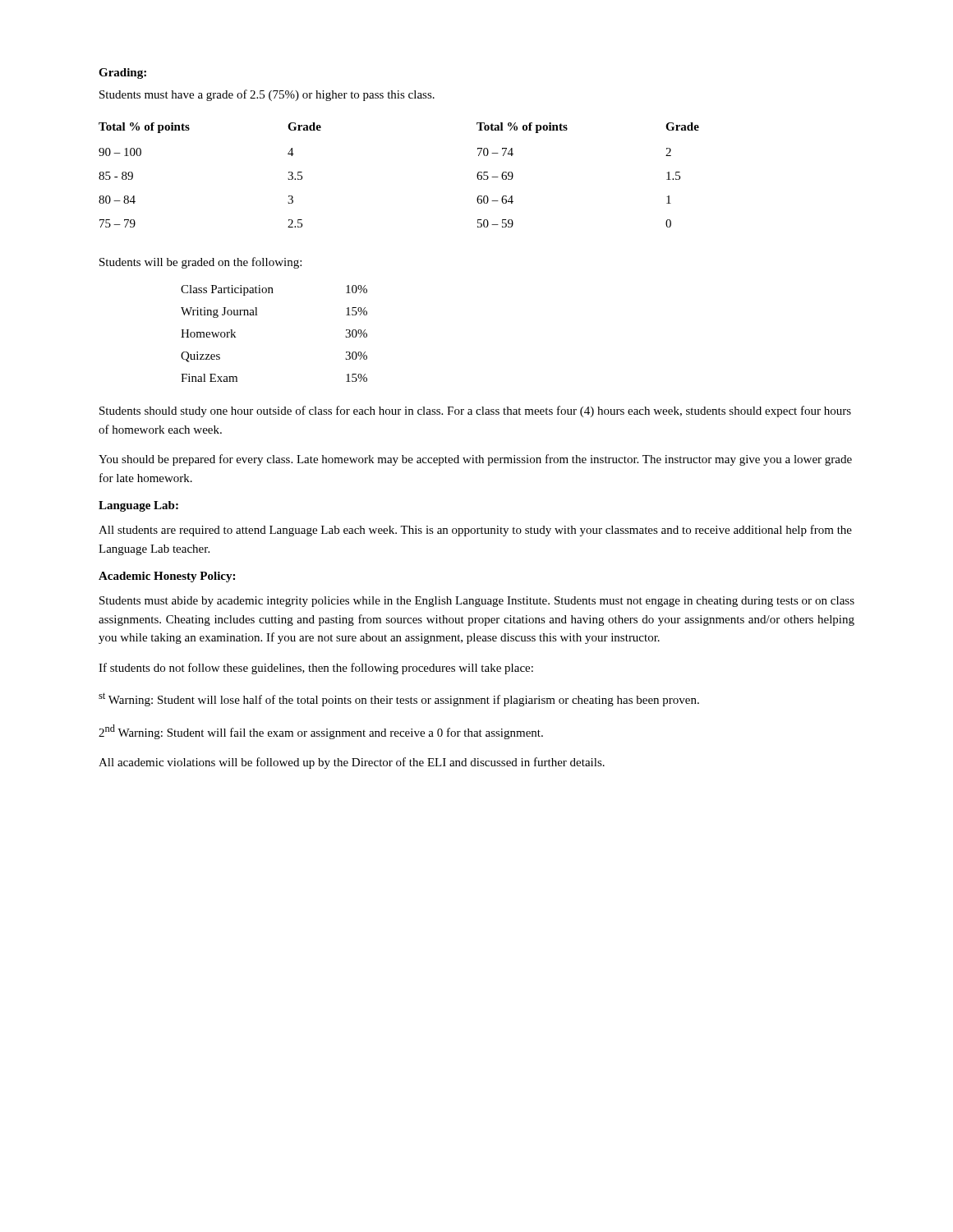The height and width of the screenshot is (1232, 953).
Task: Point to the block beginning "All students are required to attend Language"
Action: [475, 539]
